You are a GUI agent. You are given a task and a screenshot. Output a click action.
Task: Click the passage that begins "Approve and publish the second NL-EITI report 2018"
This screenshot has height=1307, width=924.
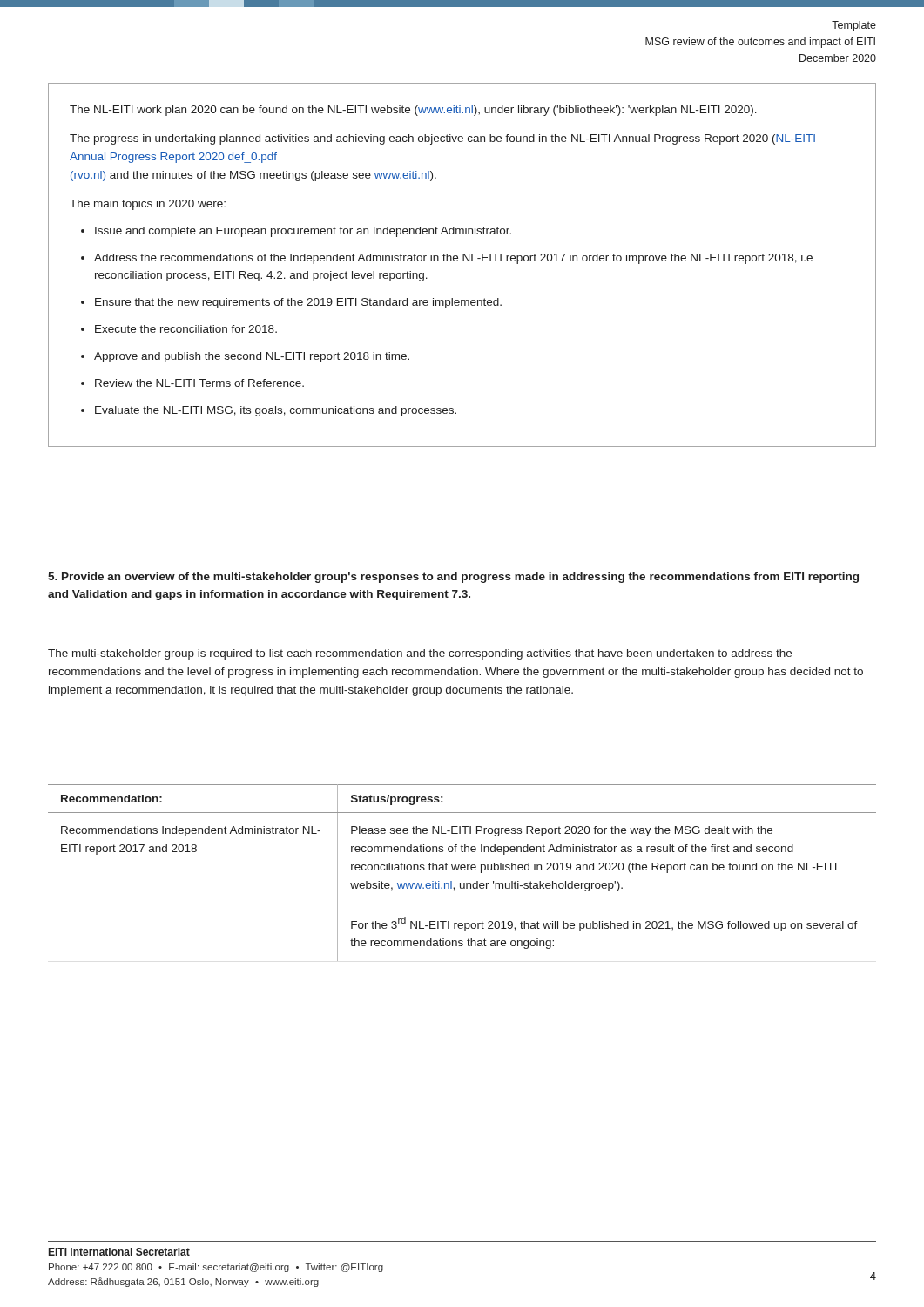click(x=252, y=356)
